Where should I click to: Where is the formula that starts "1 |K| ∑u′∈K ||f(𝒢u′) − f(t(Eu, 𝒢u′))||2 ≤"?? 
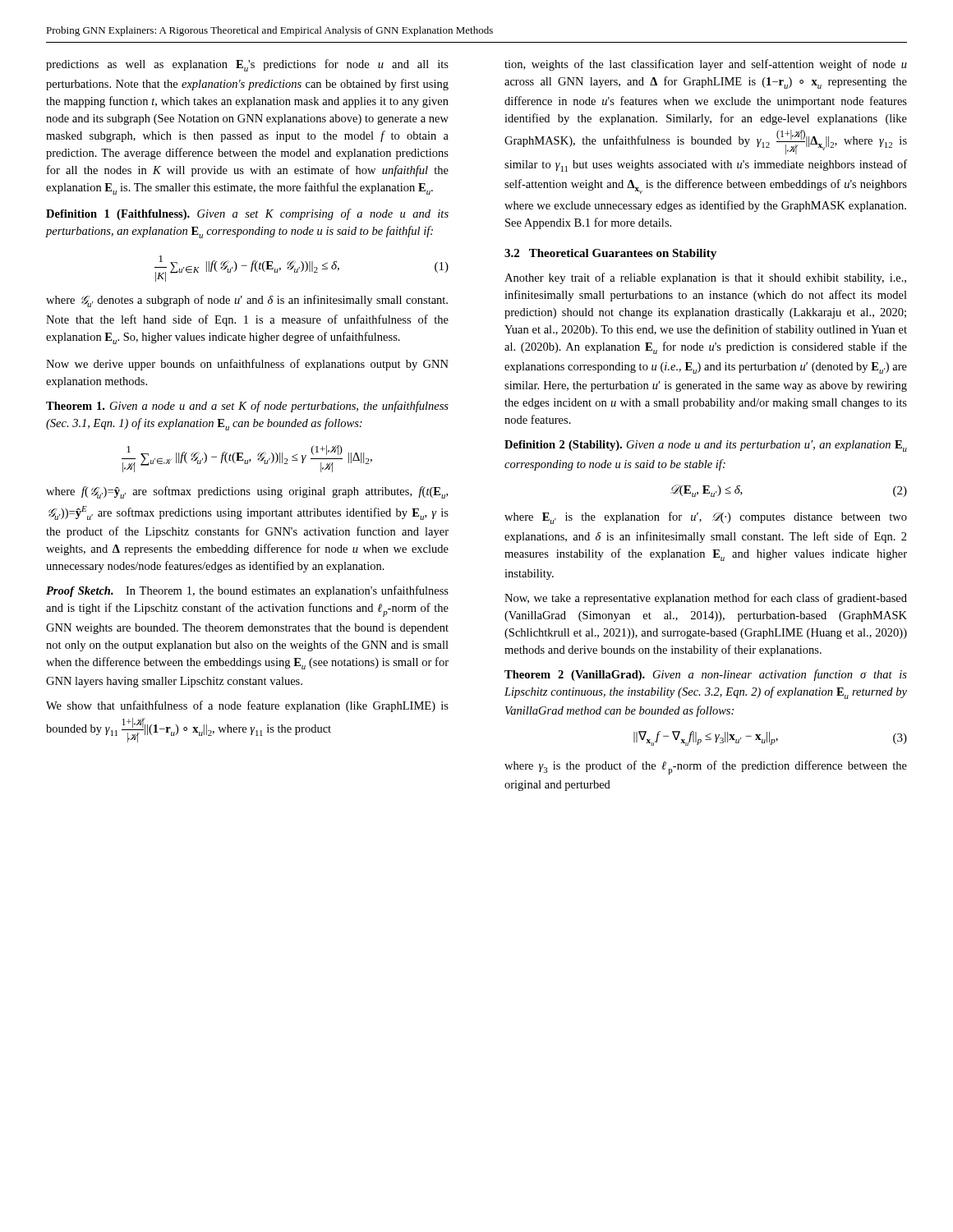[x=302, y=267]
